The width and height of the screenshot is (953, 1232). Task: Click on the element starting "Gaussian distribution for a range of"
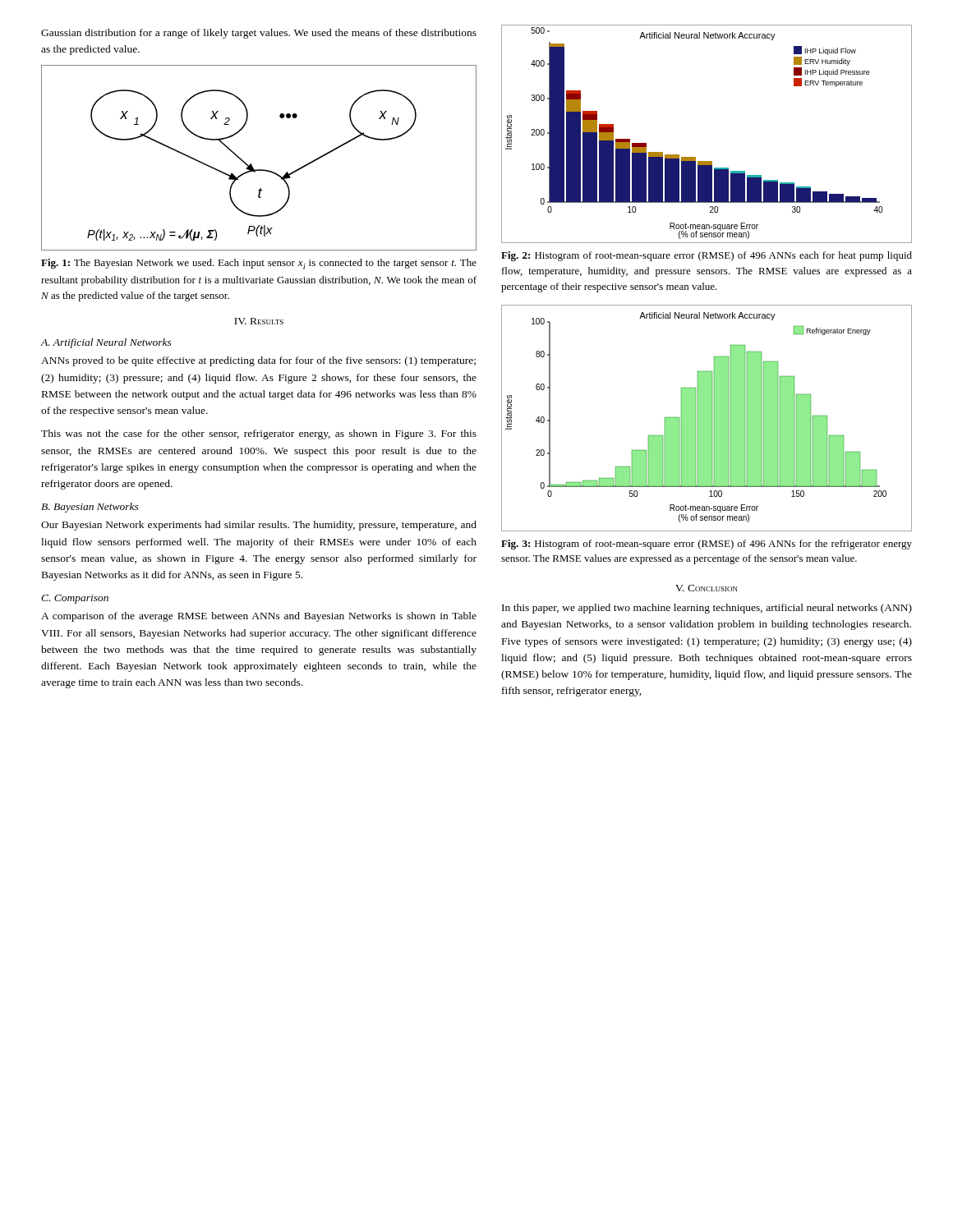(x=259, y=41)
